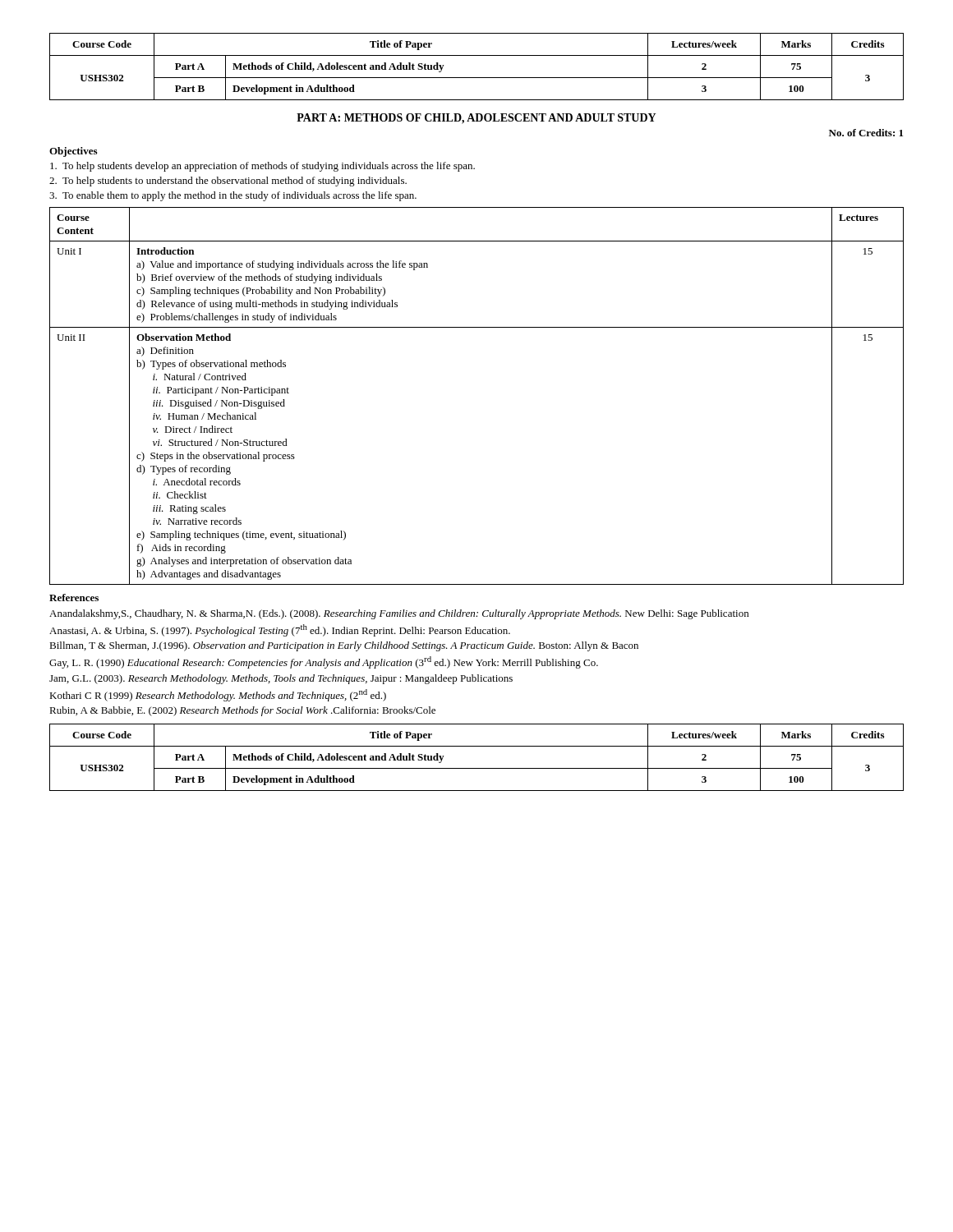
Task: Locate the block of text that opens with "3. To enable them"
Action: pyautogui.click(x=233, y=195)
